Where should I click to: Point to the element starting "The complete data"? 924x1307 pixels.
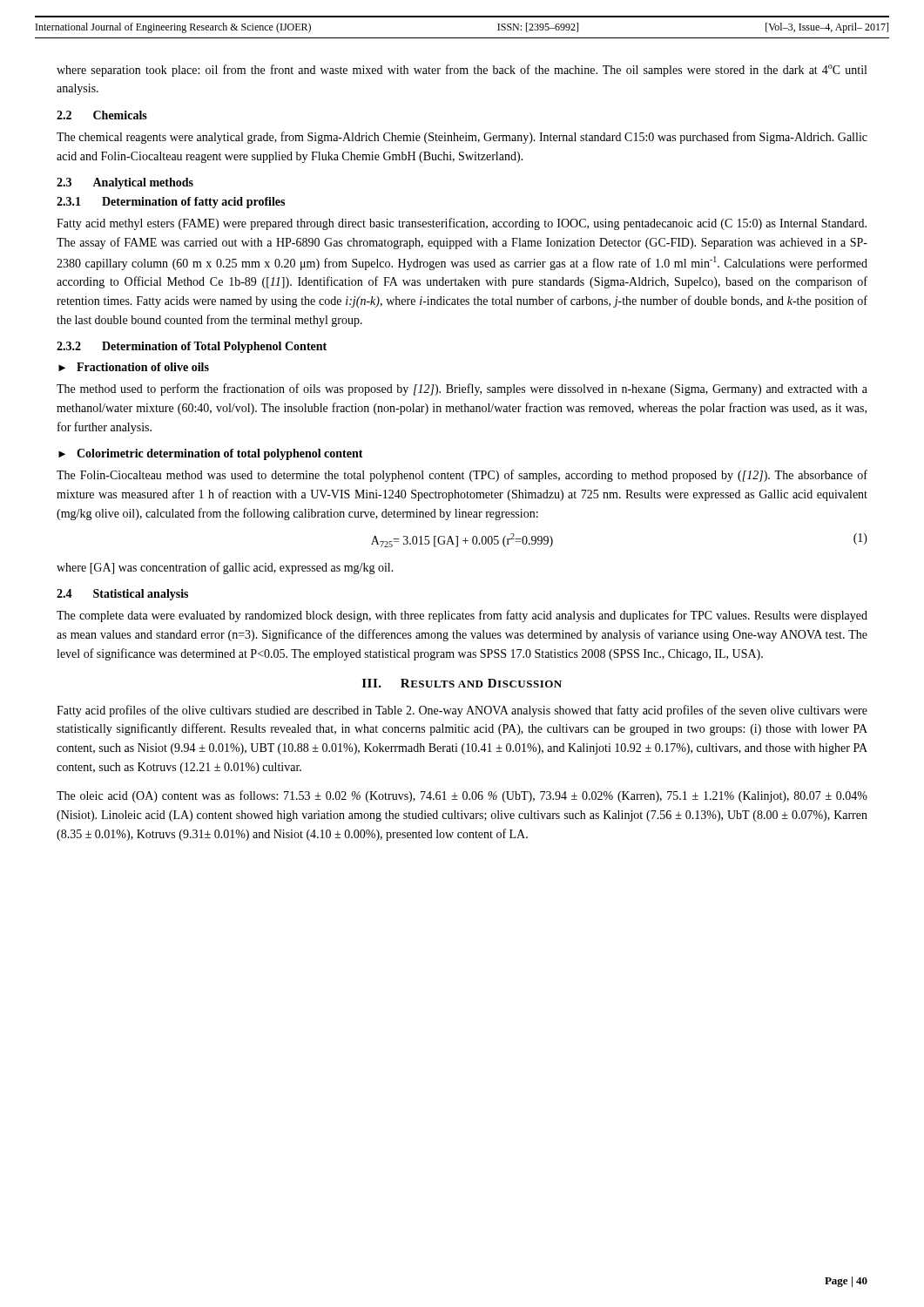462,635
